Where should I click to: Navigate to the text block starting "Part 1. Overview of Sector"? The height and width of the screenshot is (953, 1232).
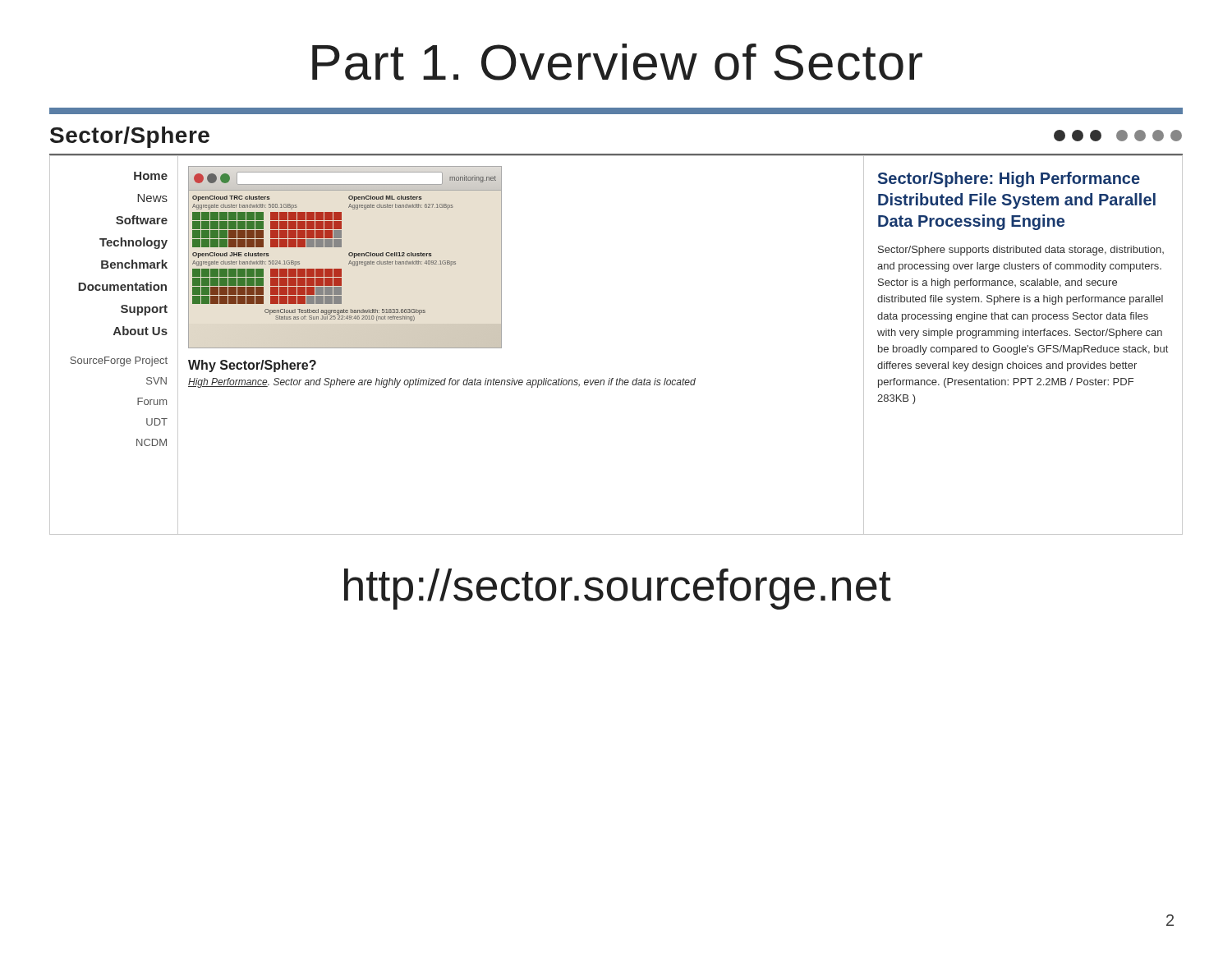616,62
